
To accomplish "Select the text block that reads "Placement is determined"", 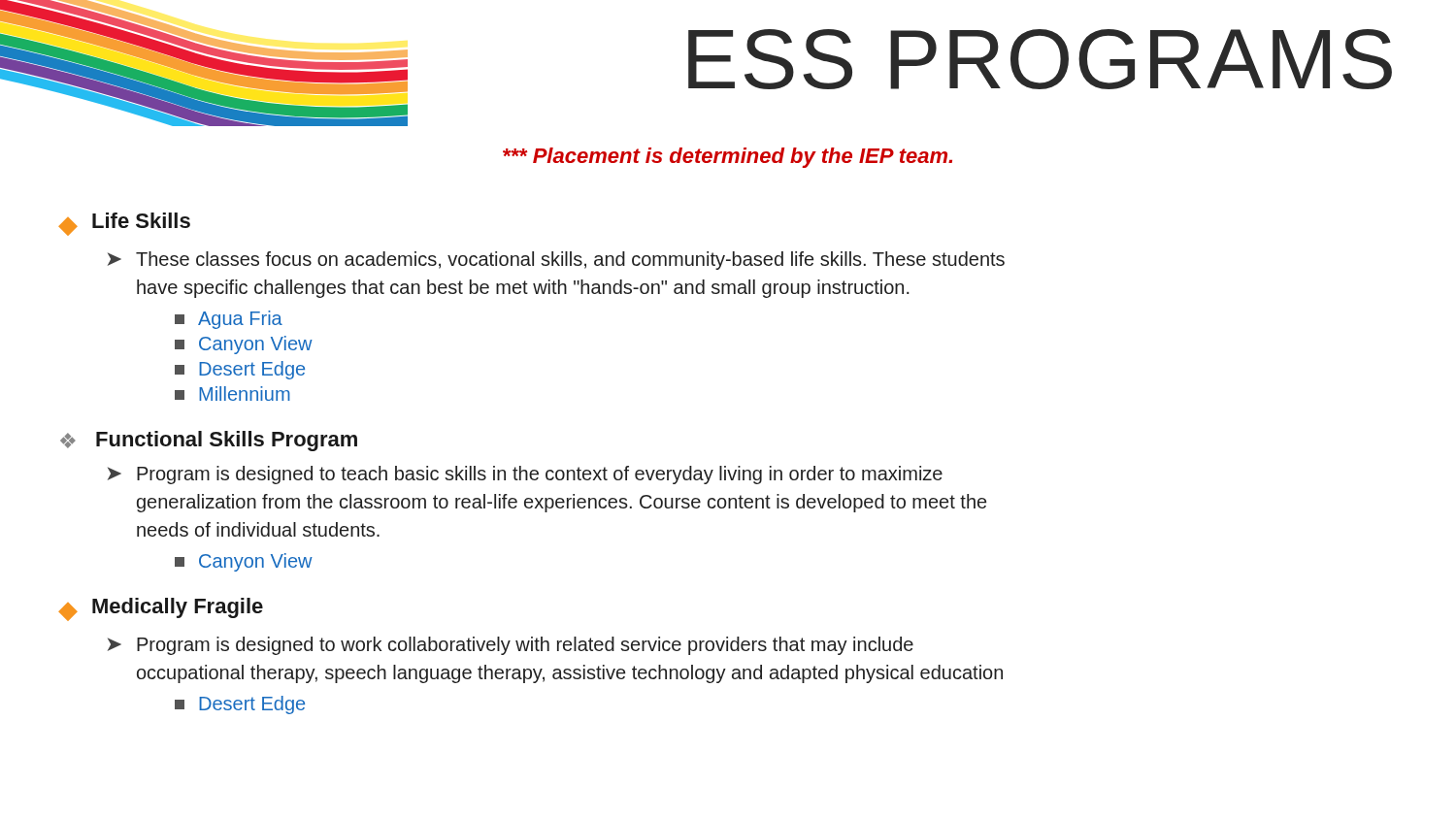I will point(728,156).
